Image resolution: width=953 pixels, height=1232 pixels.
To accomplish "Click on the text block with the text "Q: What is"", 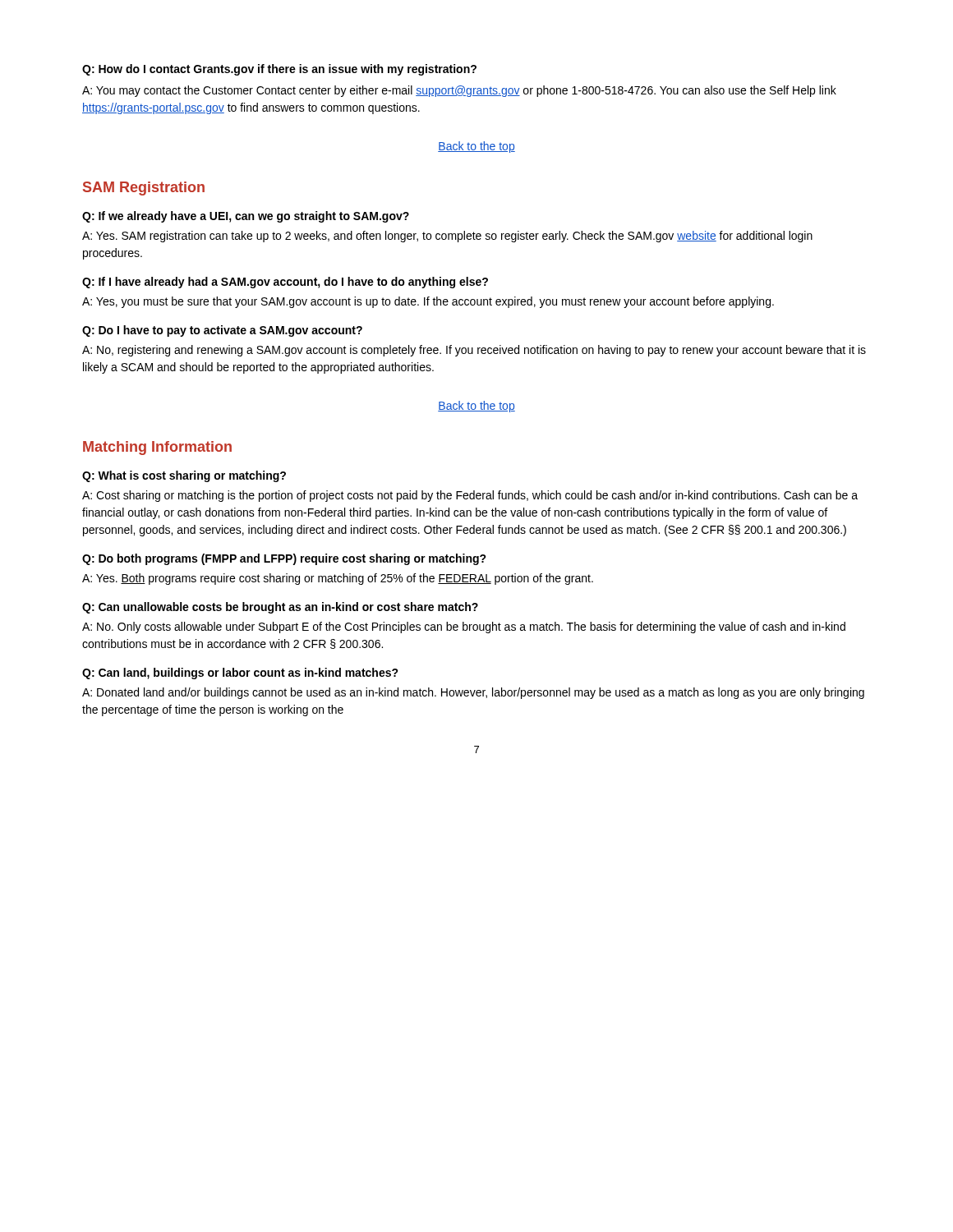I will point(184,476).
